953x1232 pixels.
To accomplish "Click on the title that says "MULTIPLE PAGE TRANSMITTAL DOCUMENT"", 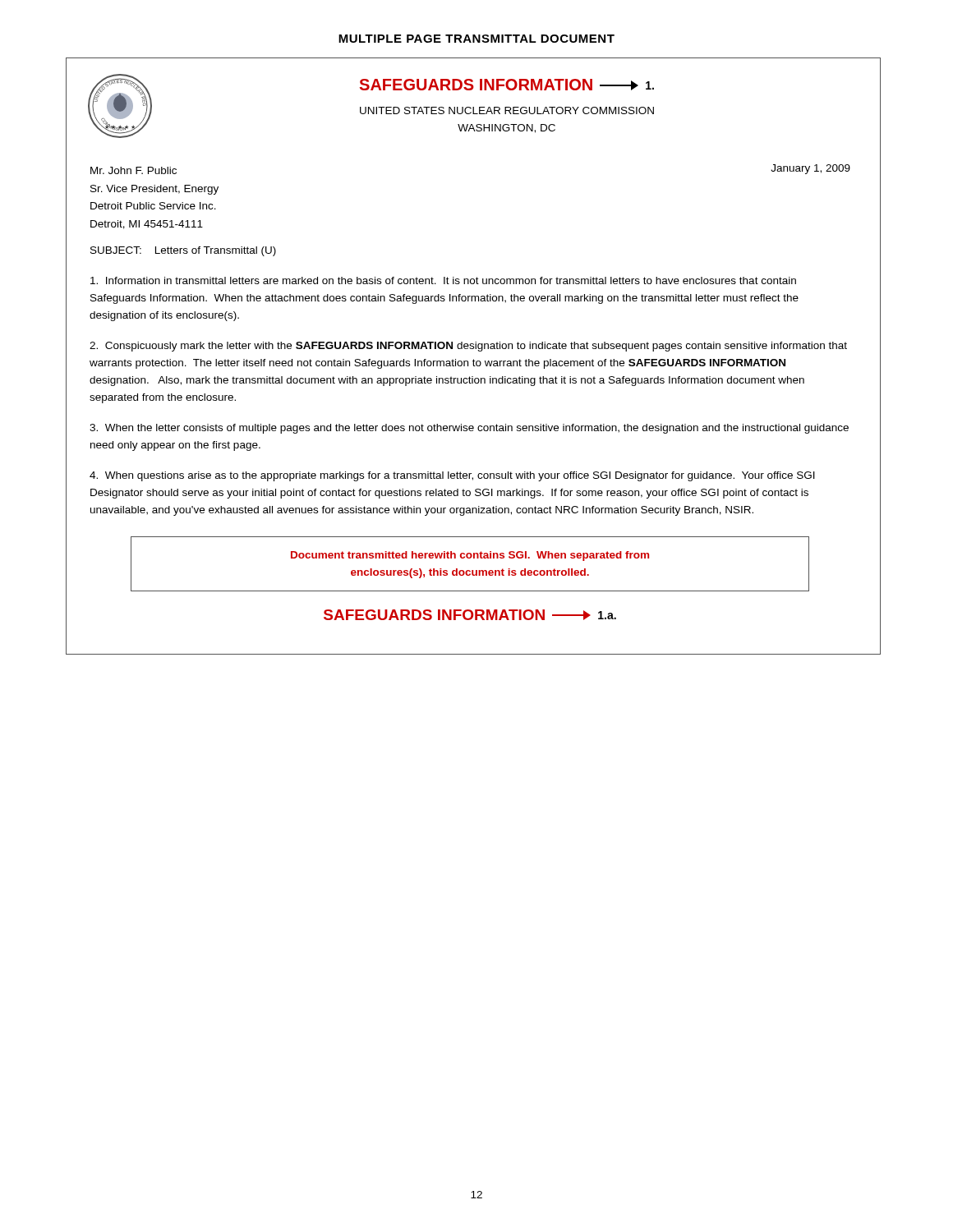I will tap(476, 38).
